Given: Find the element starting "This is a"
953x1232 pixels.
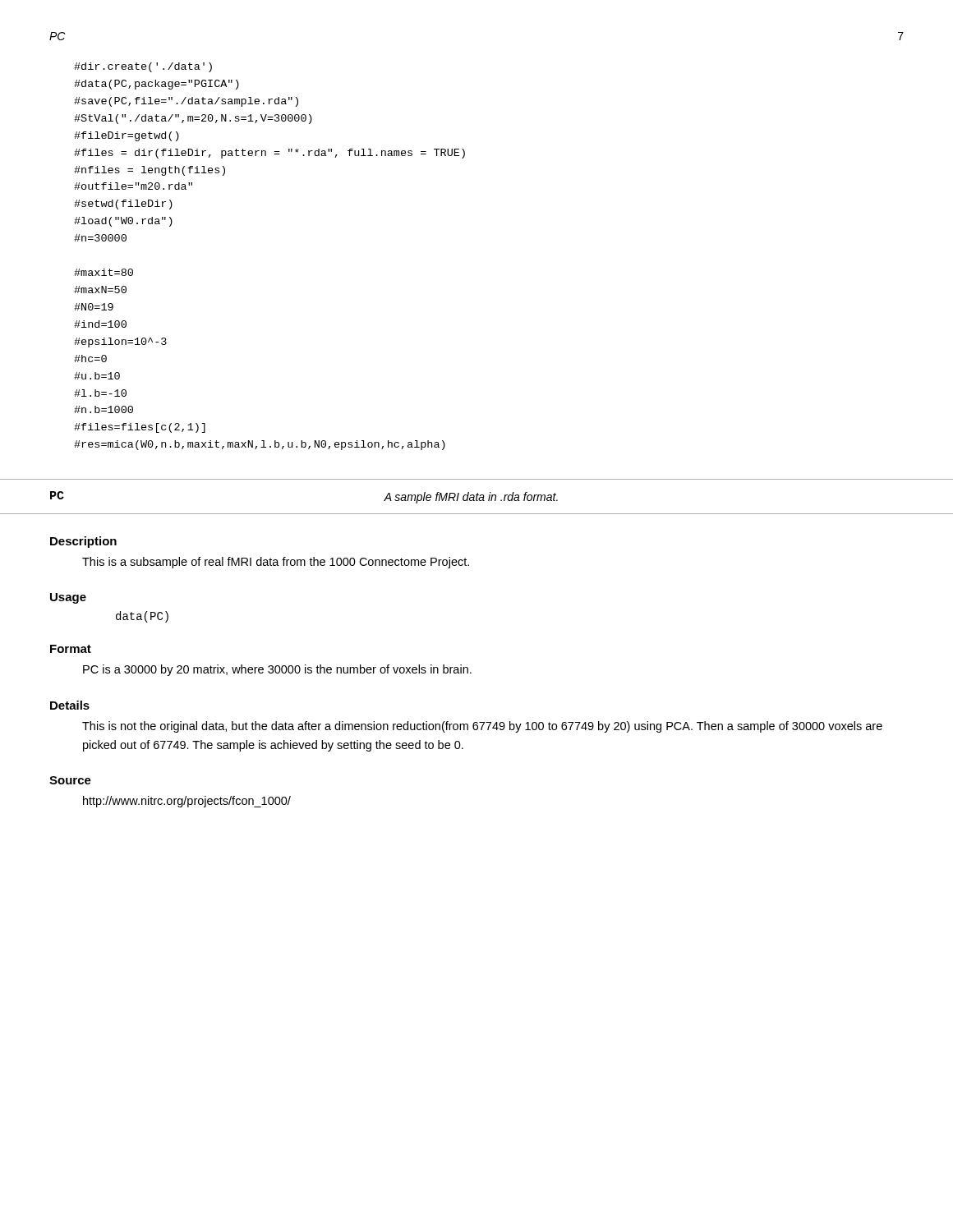Looking at the screenshot, I should click(x=276, y=562).
